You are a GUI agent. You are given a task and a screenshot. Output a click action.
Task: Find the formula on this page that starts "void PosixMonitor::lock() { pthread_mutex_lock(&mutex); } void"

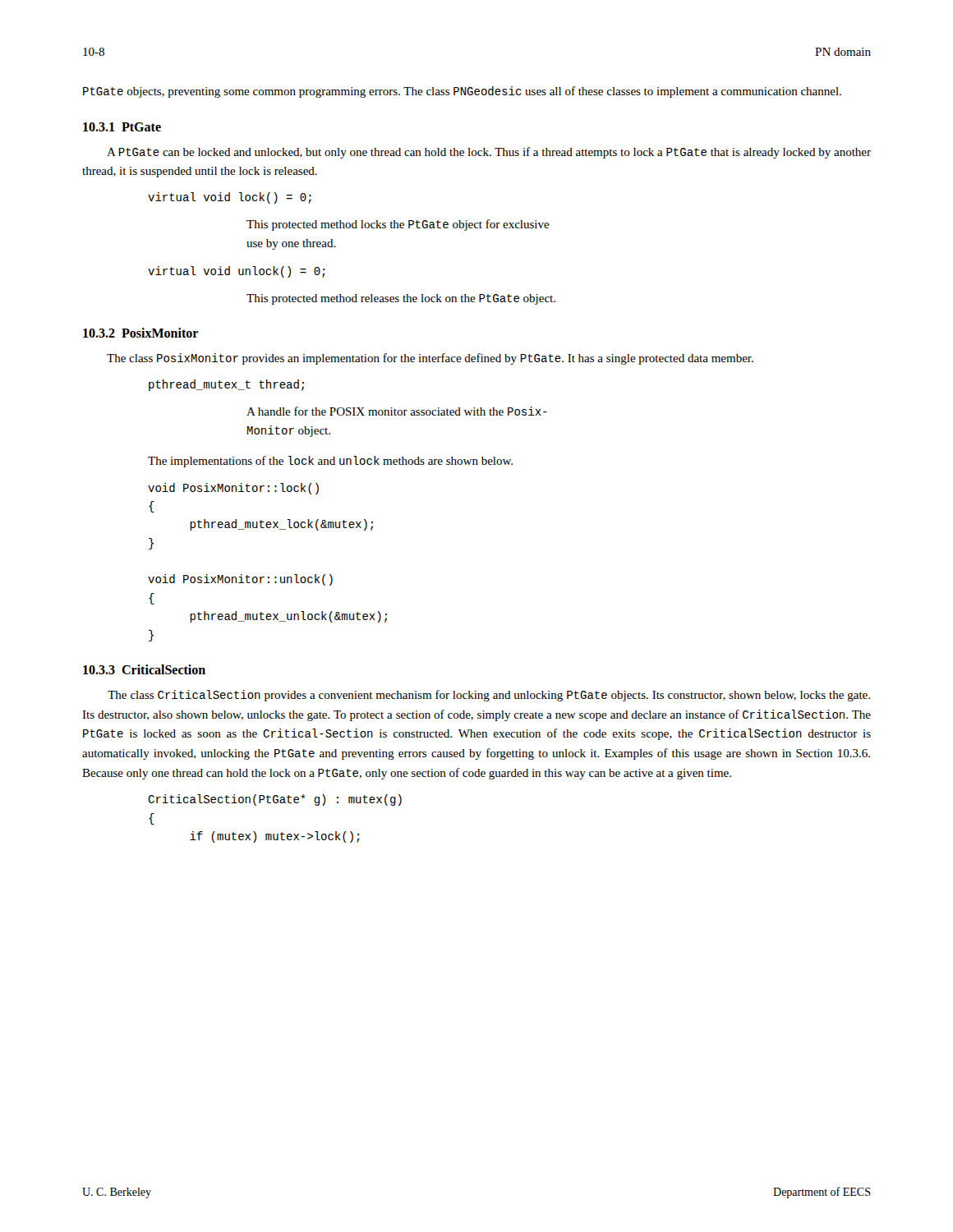coord(233,489)
